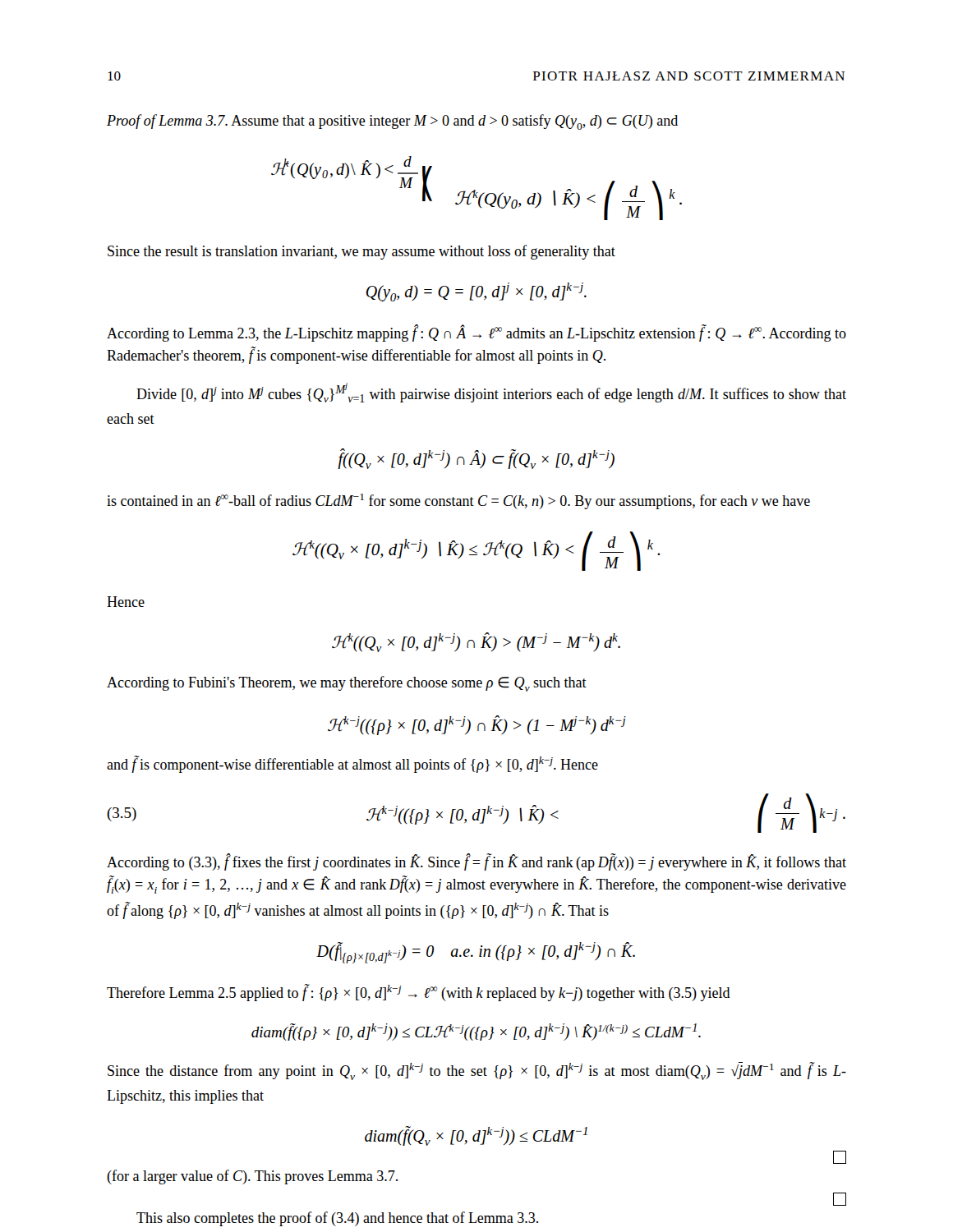Point to the formula beginning "f̂((Qν × [0, d]k−j) ∩ Â) ⊂"

click(x=476, y=459)
